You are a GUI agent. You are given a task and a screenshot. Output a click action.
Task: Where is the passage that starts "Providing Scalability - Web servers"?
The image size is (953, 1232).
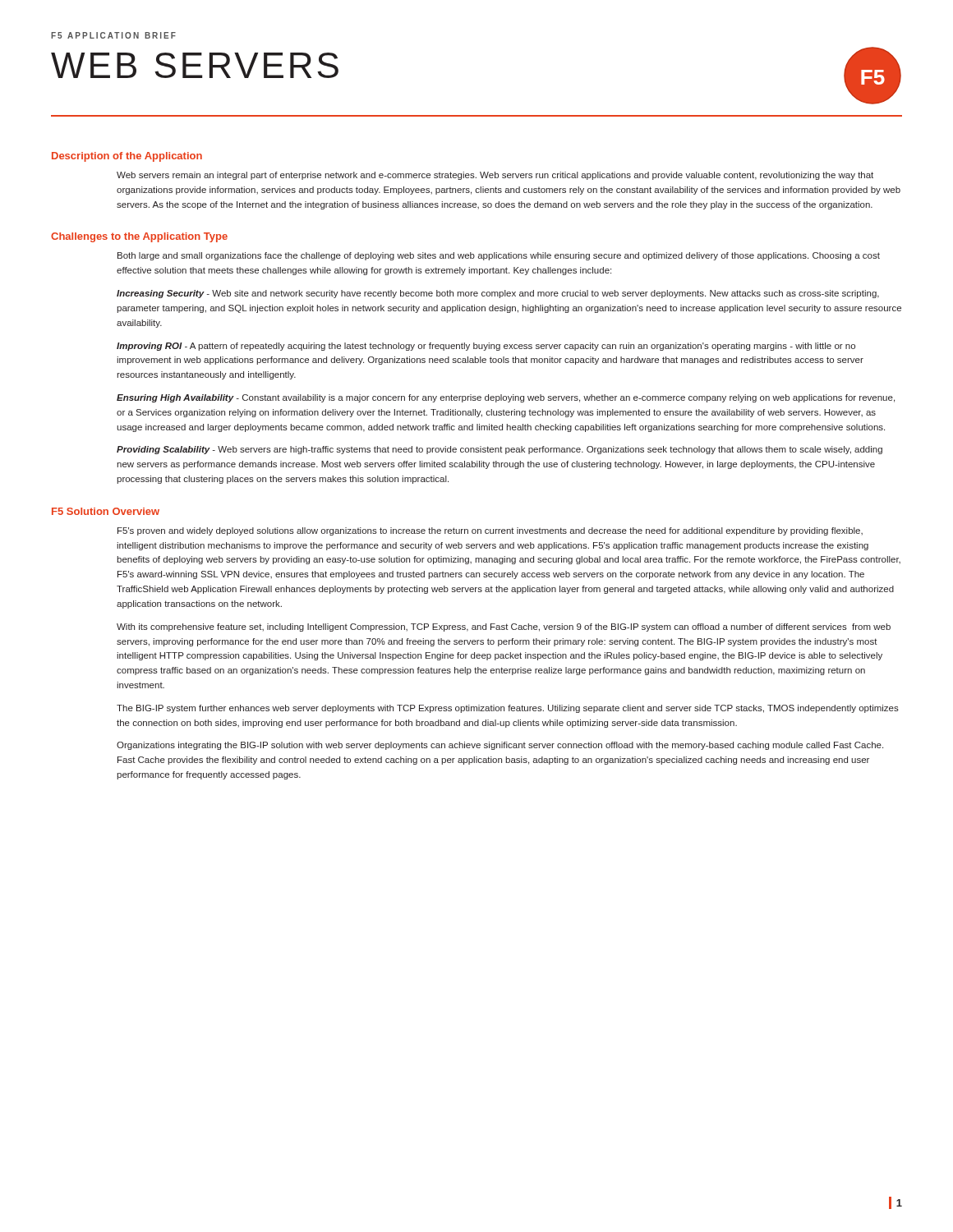(500, 464)
